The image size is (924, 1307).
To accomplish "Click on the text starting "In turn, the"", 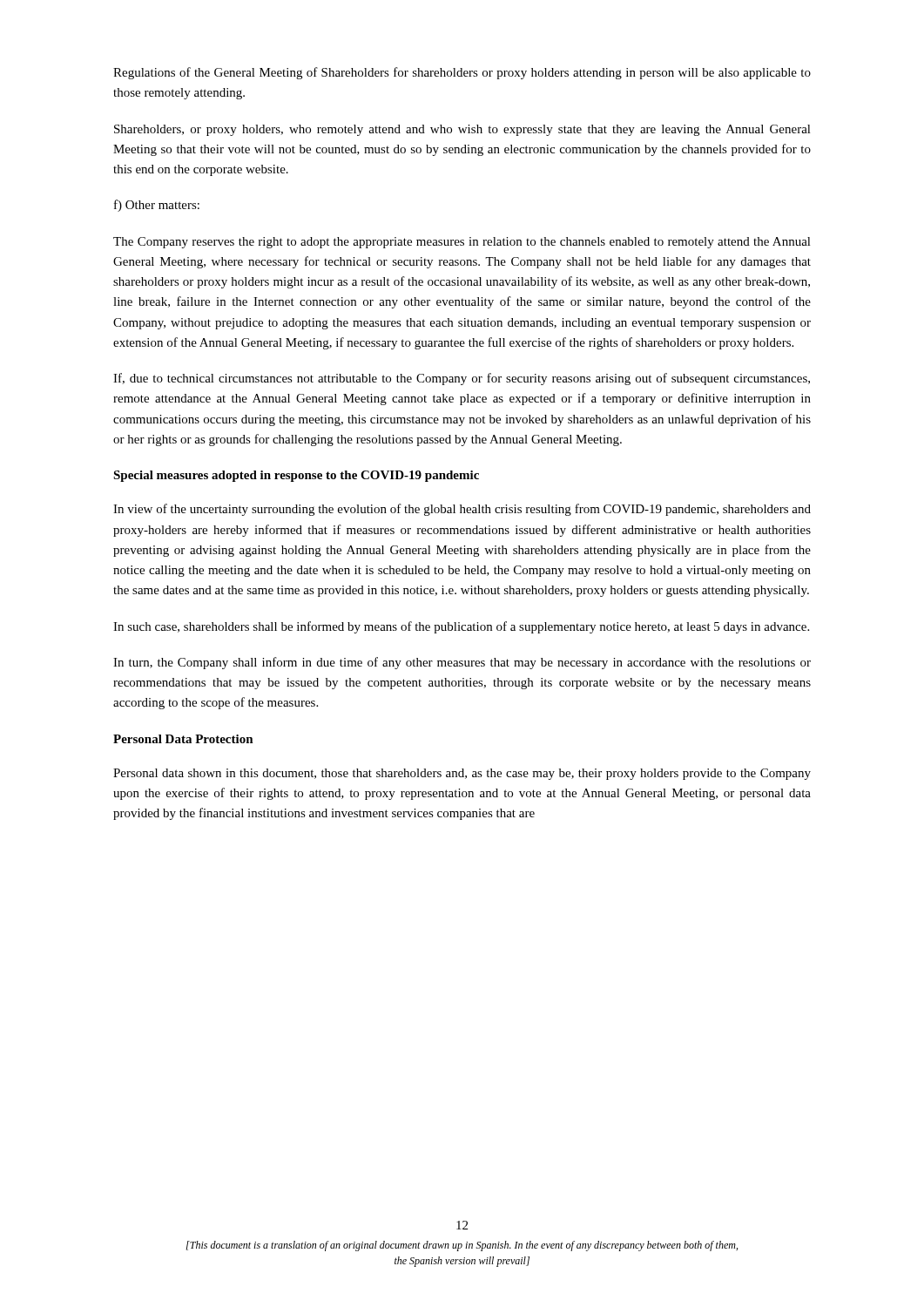I will [x=462, y=682].
